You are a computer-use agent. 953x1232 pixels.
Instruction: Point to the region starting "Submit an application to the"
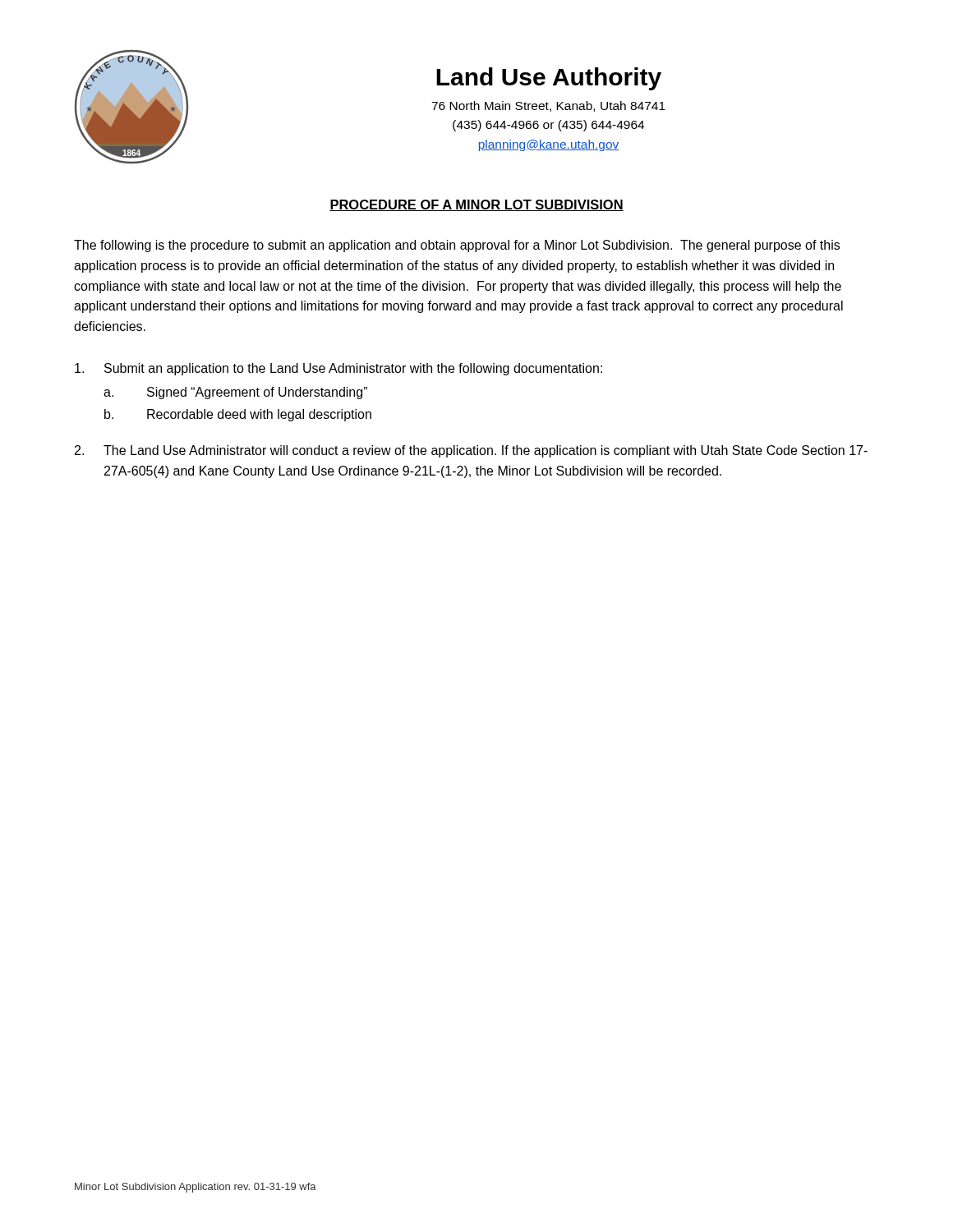point(338,369)
